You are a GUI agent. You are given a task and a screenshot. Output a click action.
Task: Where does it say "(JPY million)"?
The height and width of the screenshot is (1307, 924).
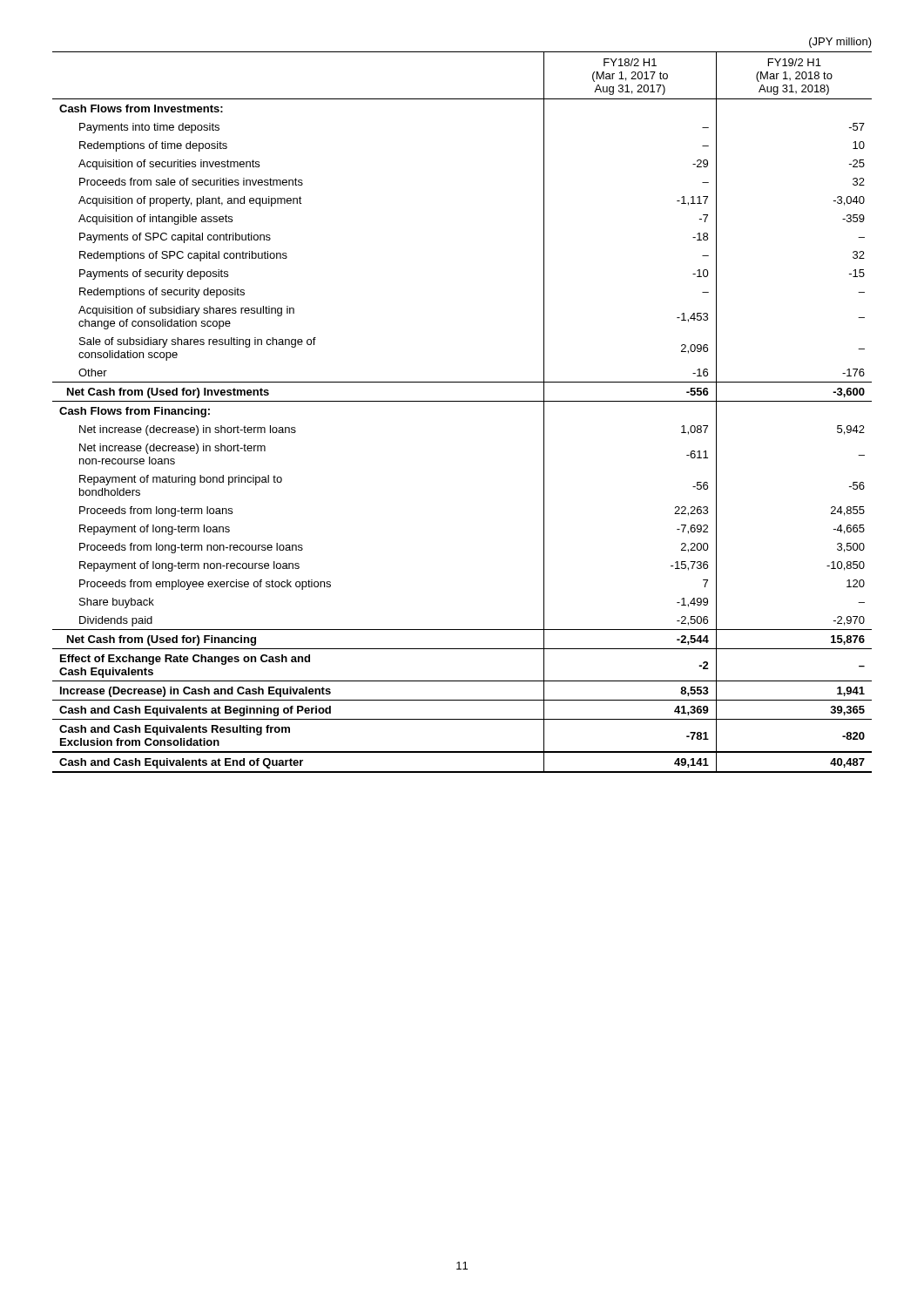coord(840,41)
